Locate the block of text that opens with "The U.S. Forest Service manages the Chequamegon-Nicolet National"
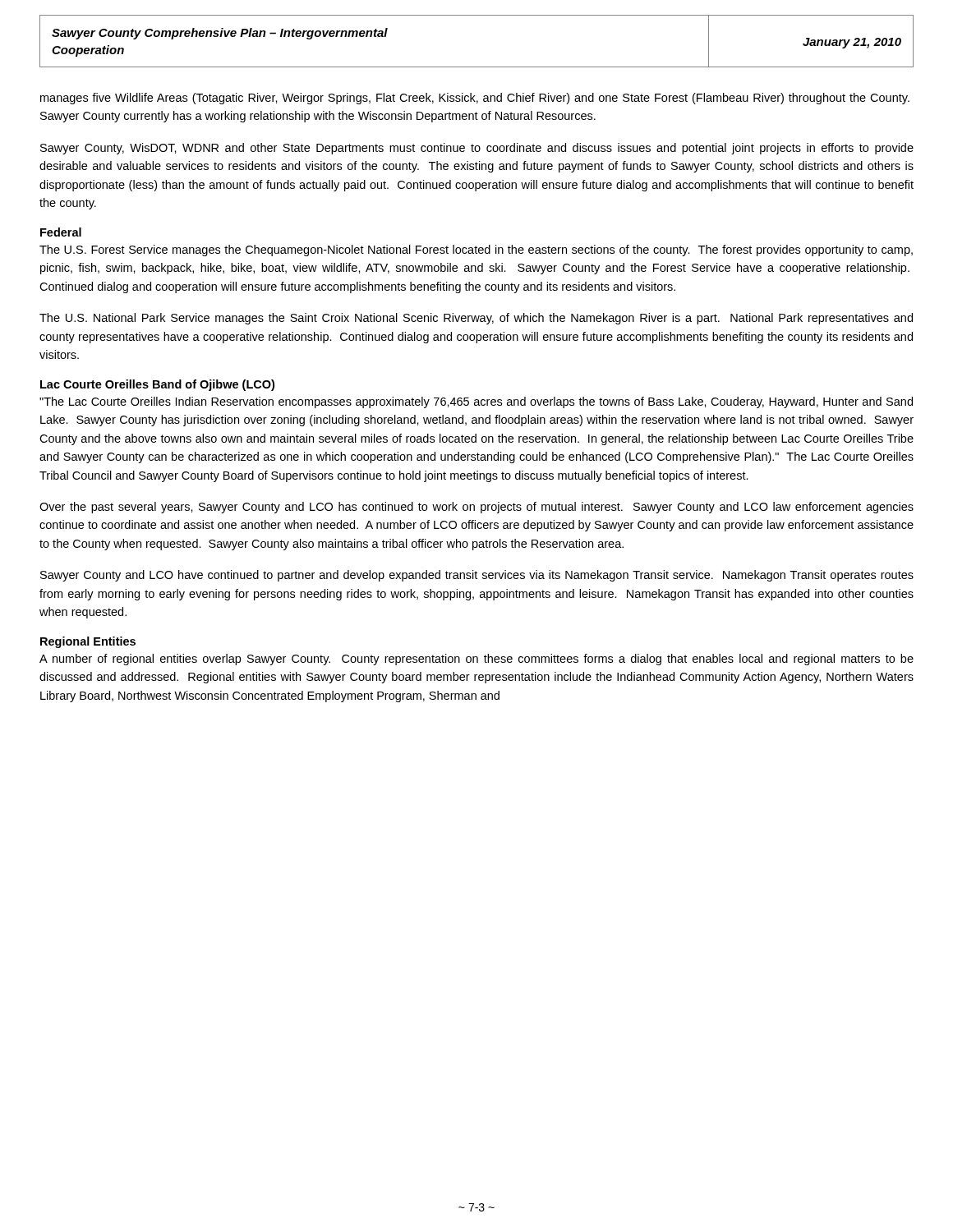The width and height of the screenshot is (953, 1232). pyautogui.click(x=476, y=268)
